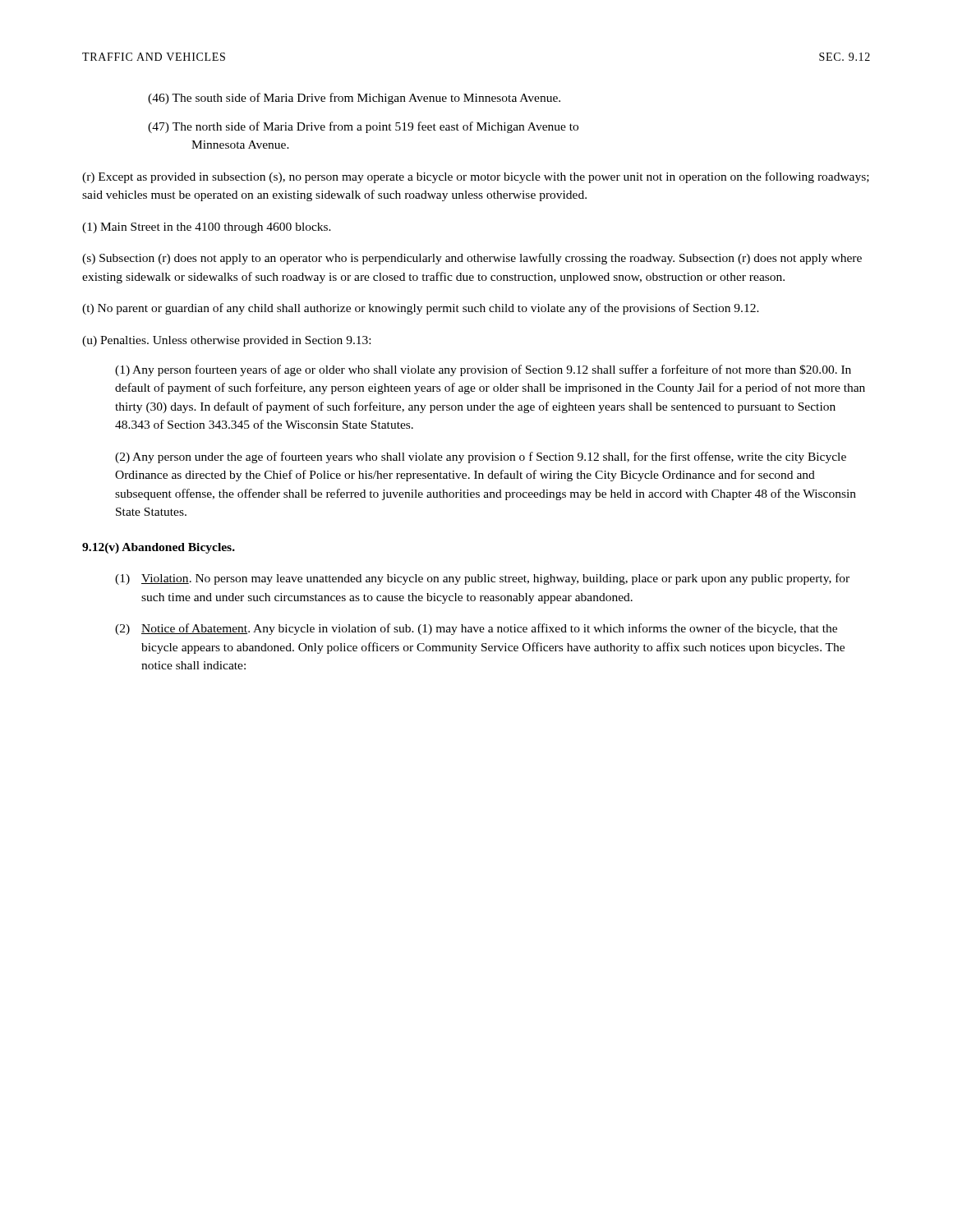The width and height of the screenshot is (953, 1232).
Task: Click the passage that begins "(r) Except as provided in"
Action: (476, 185)
